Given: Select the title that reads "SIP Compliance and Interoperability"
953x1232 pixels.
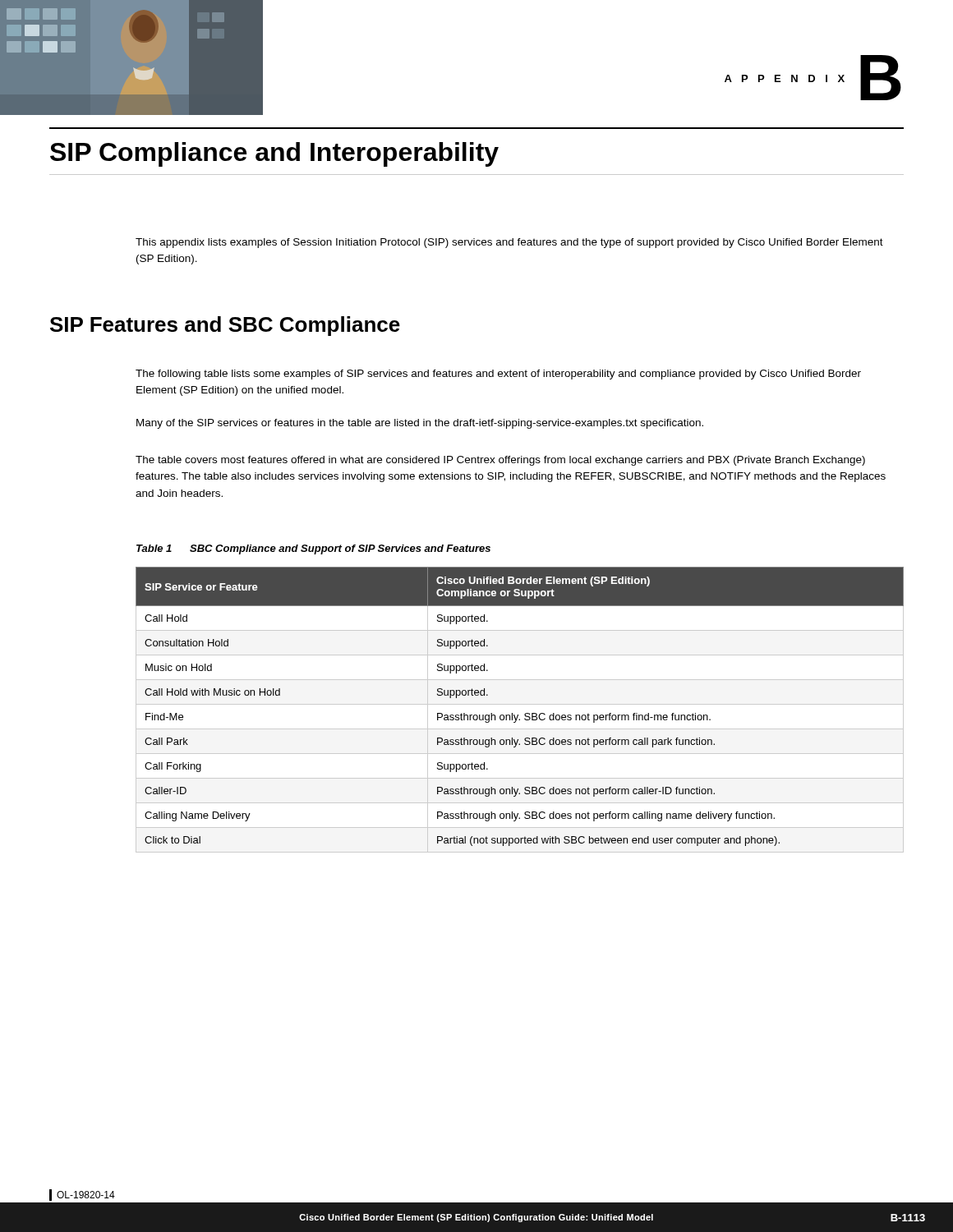Looking at the screenshot, I should [274, 152].
